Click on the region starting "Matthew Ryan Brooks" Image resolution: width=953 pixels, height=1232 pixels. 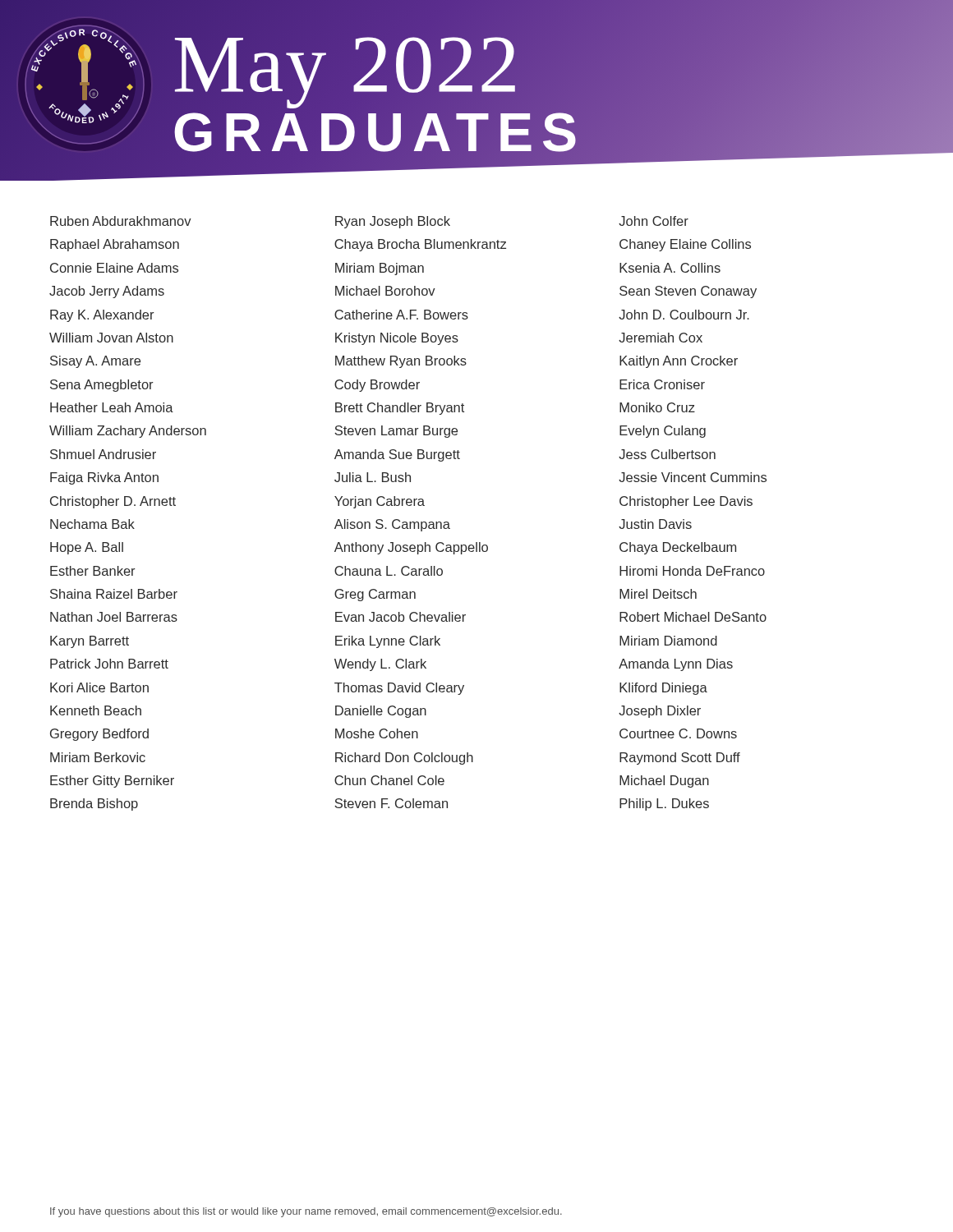[x=400, y=361]
